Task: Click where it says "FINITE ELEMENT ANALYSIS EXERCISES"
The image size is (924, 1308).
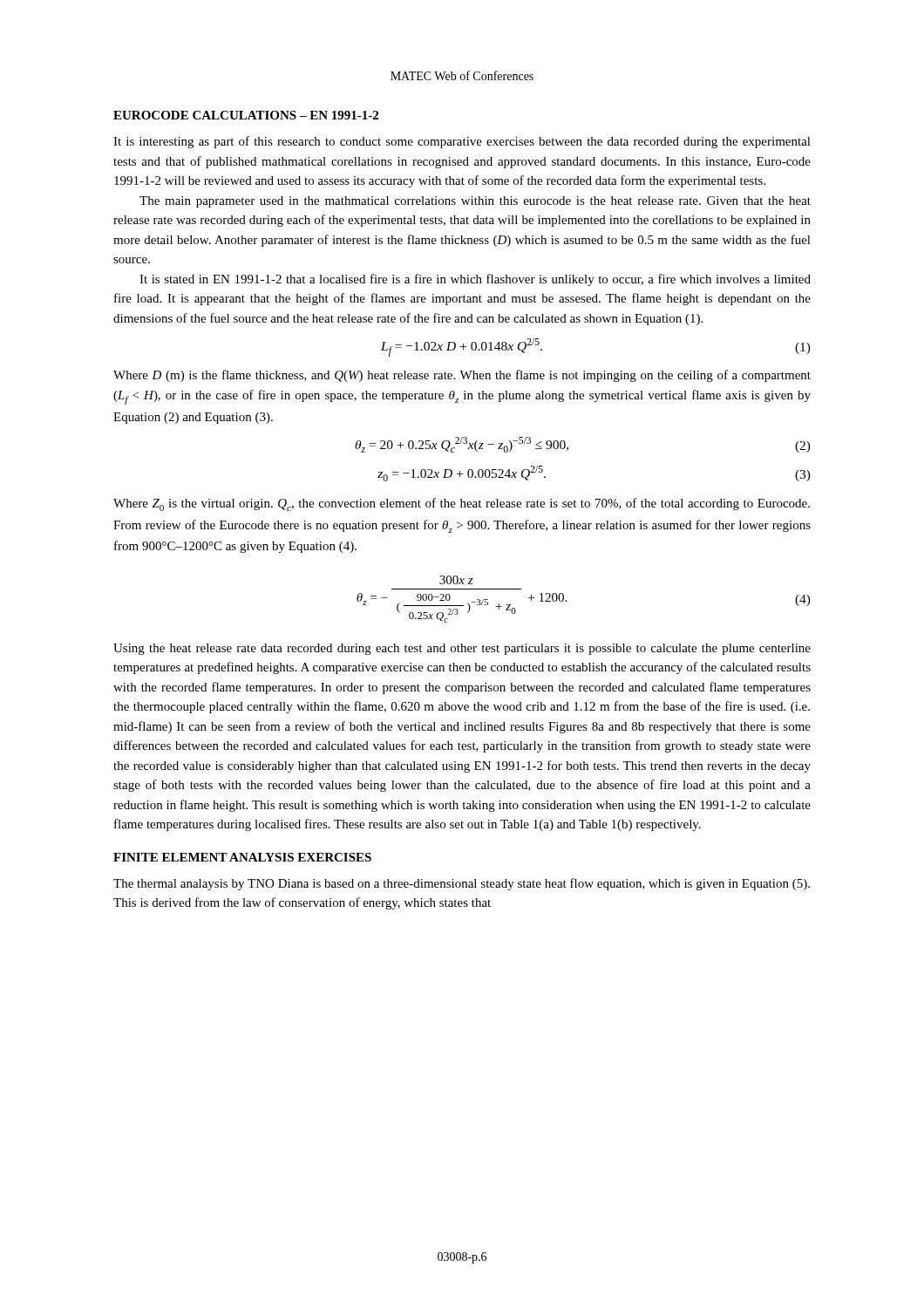Action: [x=242, y=857]
